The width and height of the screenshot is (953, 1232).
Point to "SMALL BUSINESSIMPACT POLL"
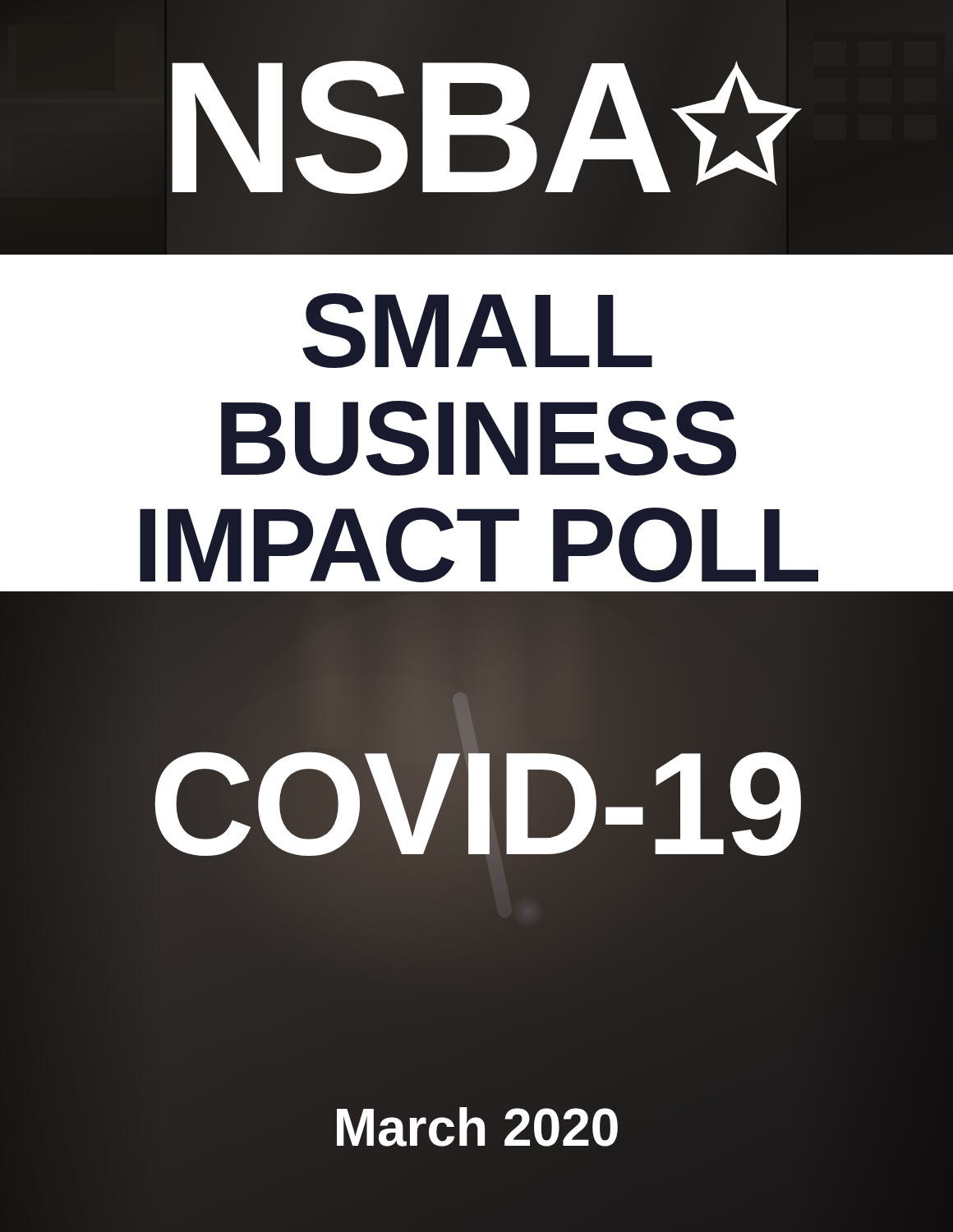[x=476, y=438]
